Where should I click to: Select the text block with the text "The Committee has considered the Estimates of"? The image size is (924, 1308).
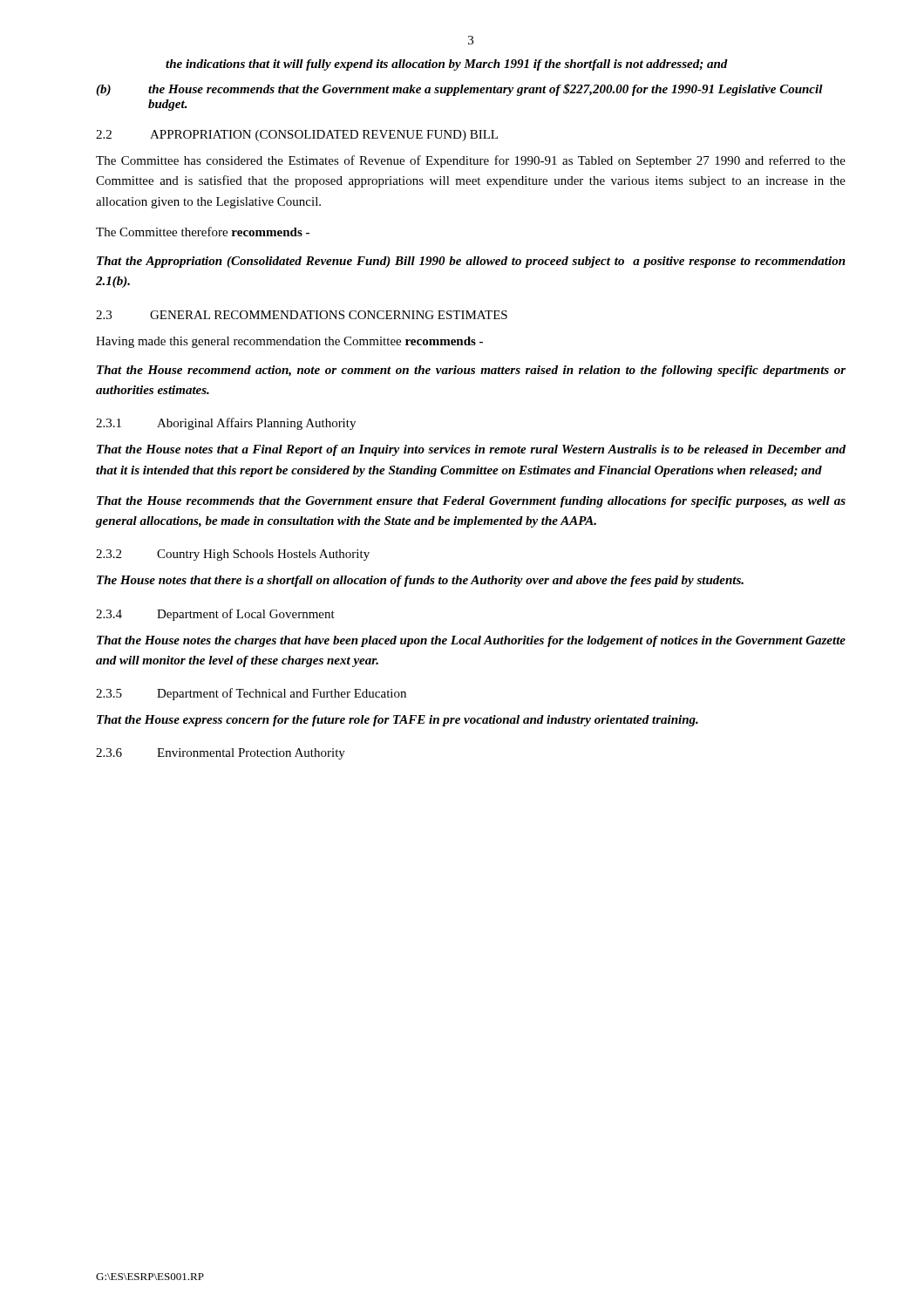471,181
